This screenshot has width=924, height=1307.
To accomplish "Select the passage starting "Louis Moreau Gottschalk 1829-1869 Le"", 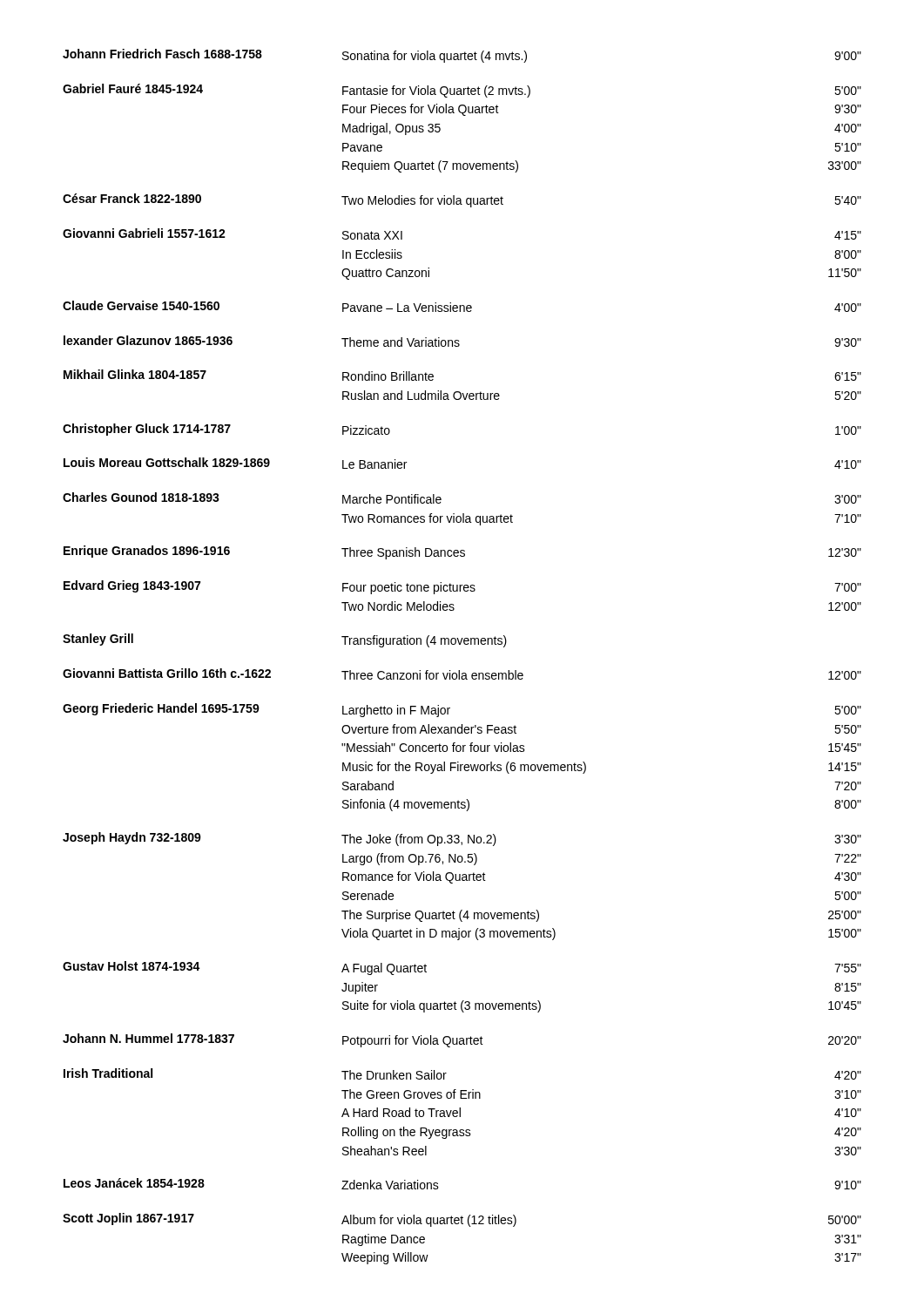I will click(165, 463).
